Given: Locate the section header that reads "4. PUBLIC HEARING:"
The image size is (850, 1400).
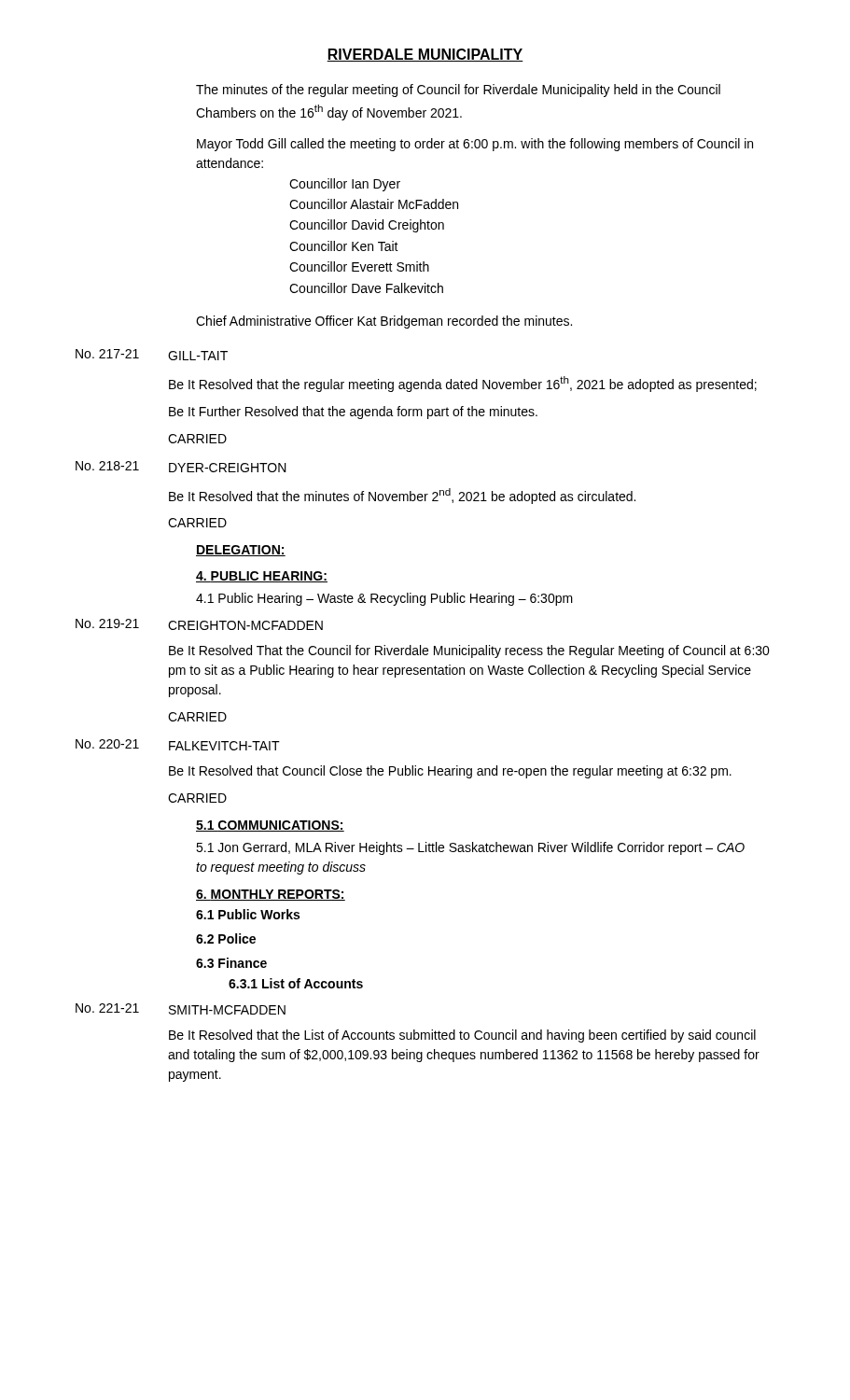Looking at the screenshot, I should tap(262, 576).
